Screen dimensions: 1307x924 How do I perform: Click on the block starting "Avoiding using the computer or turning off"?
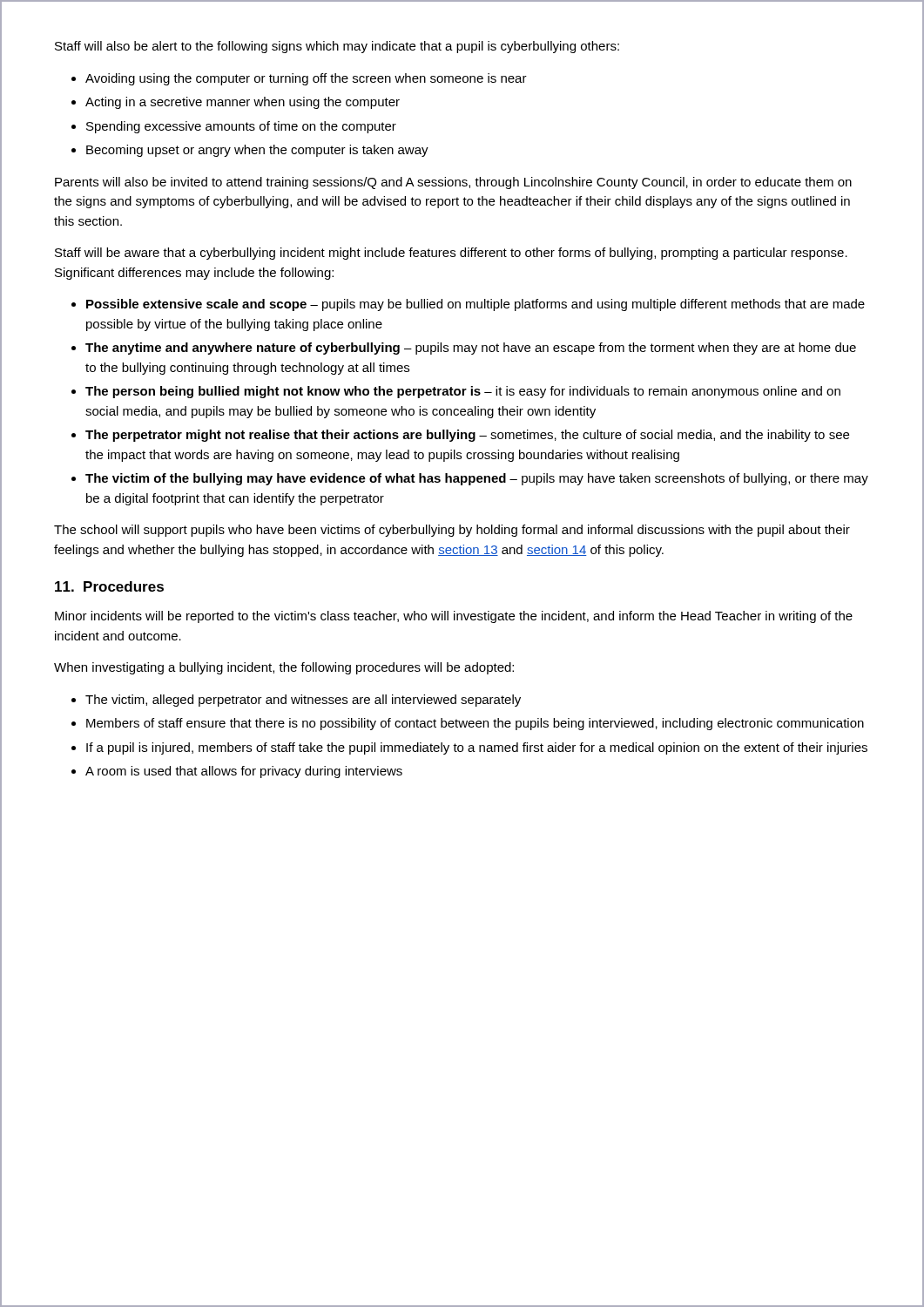(x=306, y=78)
